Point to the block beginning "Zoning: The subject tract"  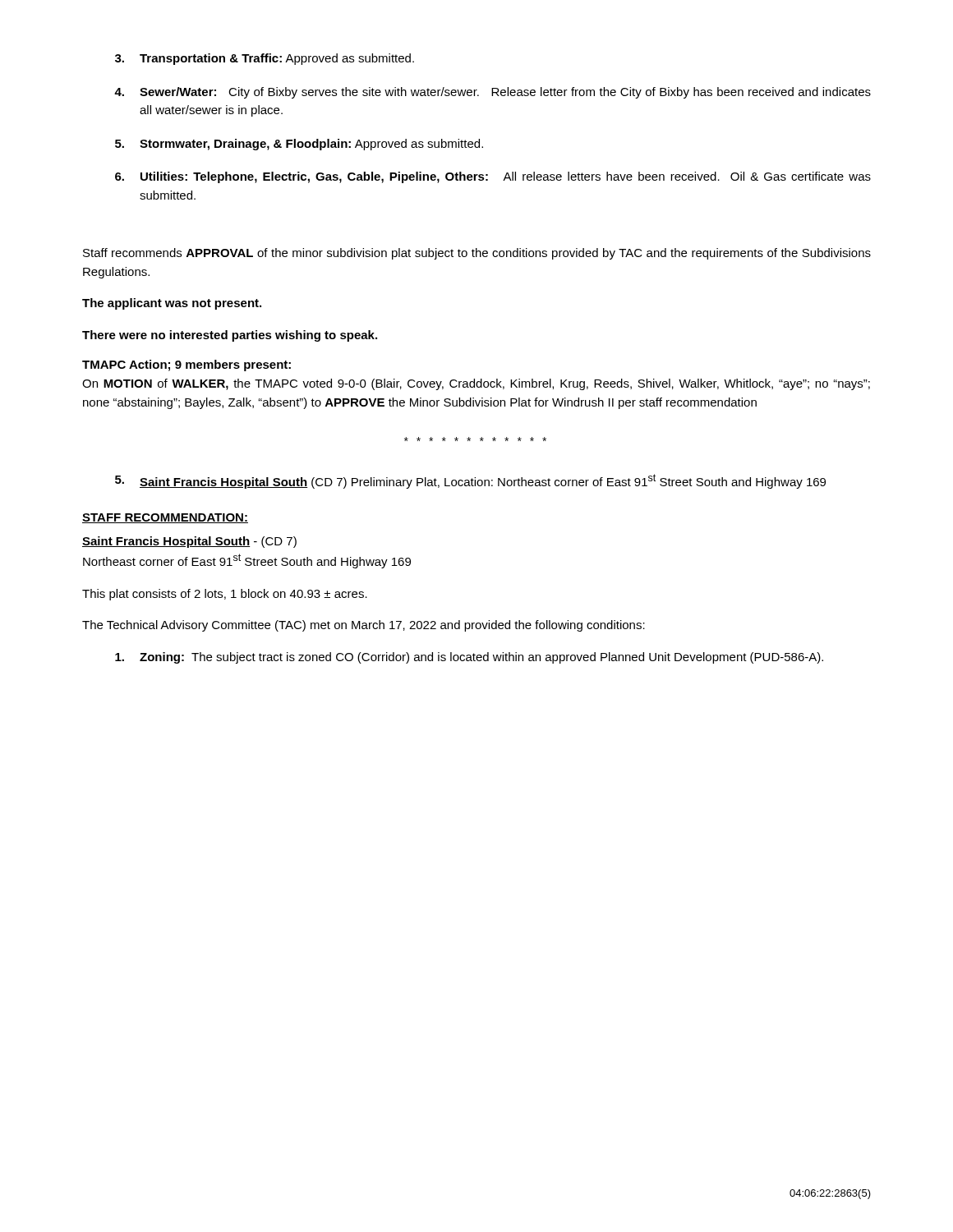(x=476, y=657)
